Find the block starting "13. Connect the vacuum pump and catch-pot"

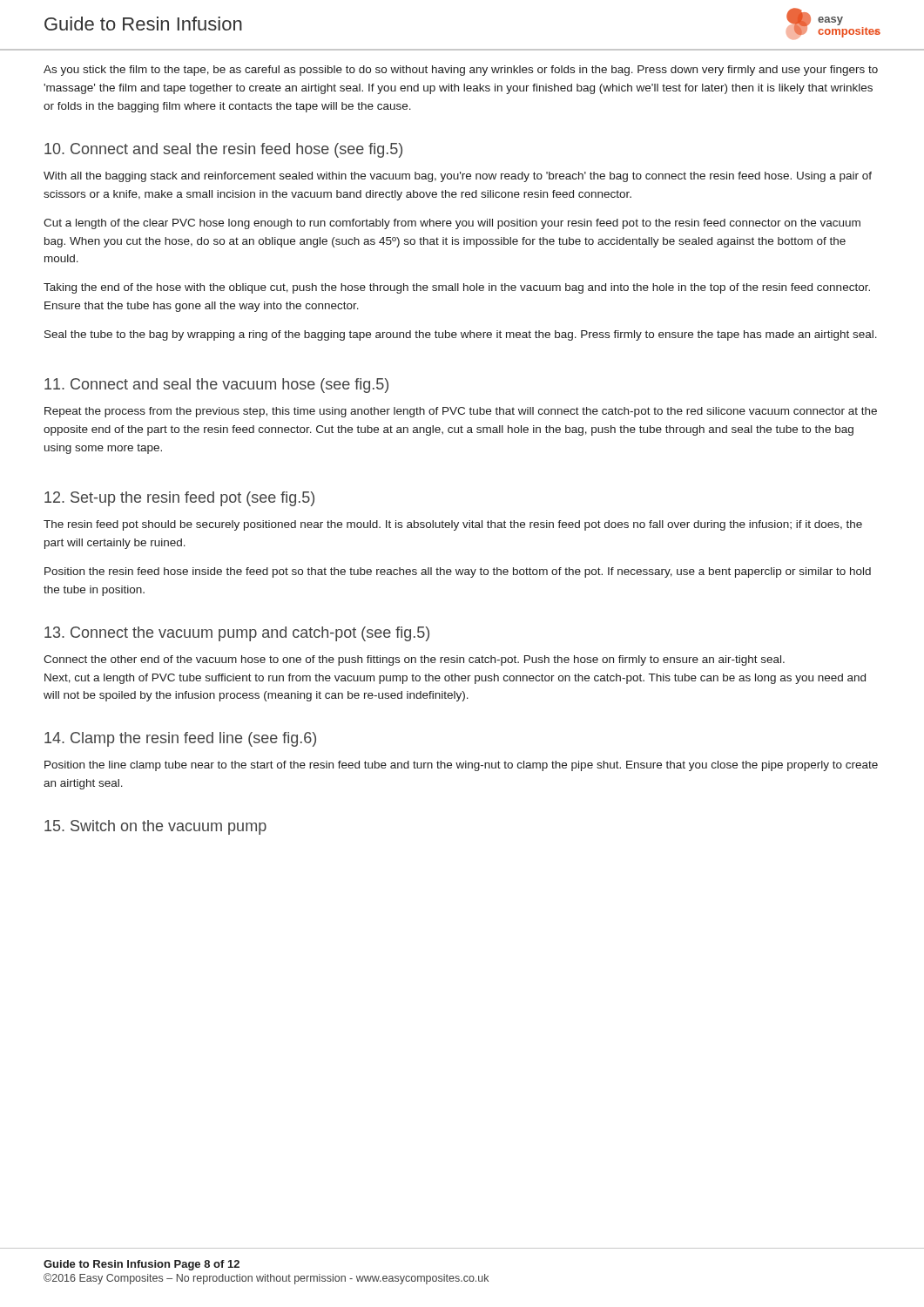pyautogui.click(x=237, y=632)
